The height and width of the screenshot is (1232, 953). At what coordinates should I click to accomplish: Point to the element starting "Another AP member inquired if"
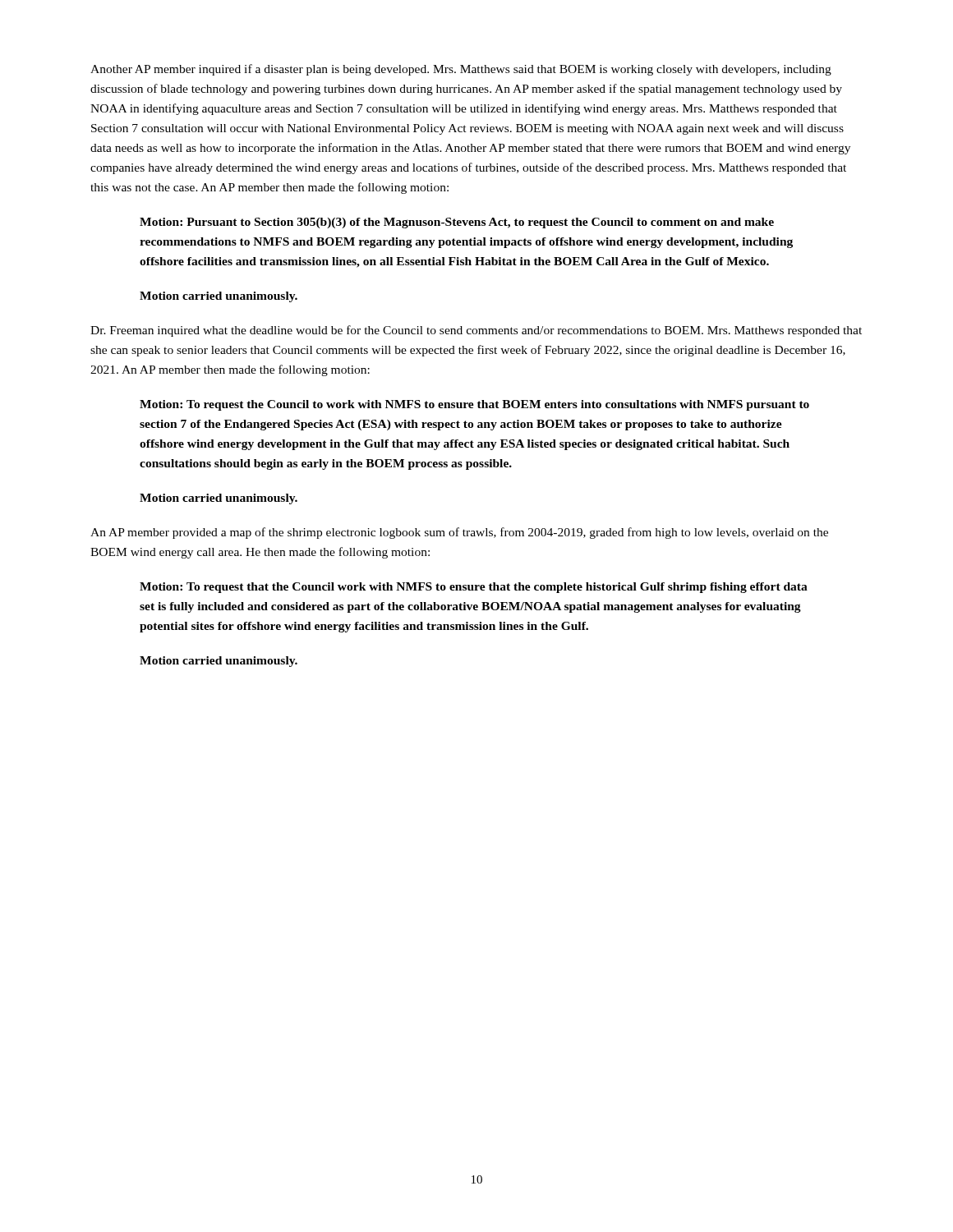click(470, 128)
